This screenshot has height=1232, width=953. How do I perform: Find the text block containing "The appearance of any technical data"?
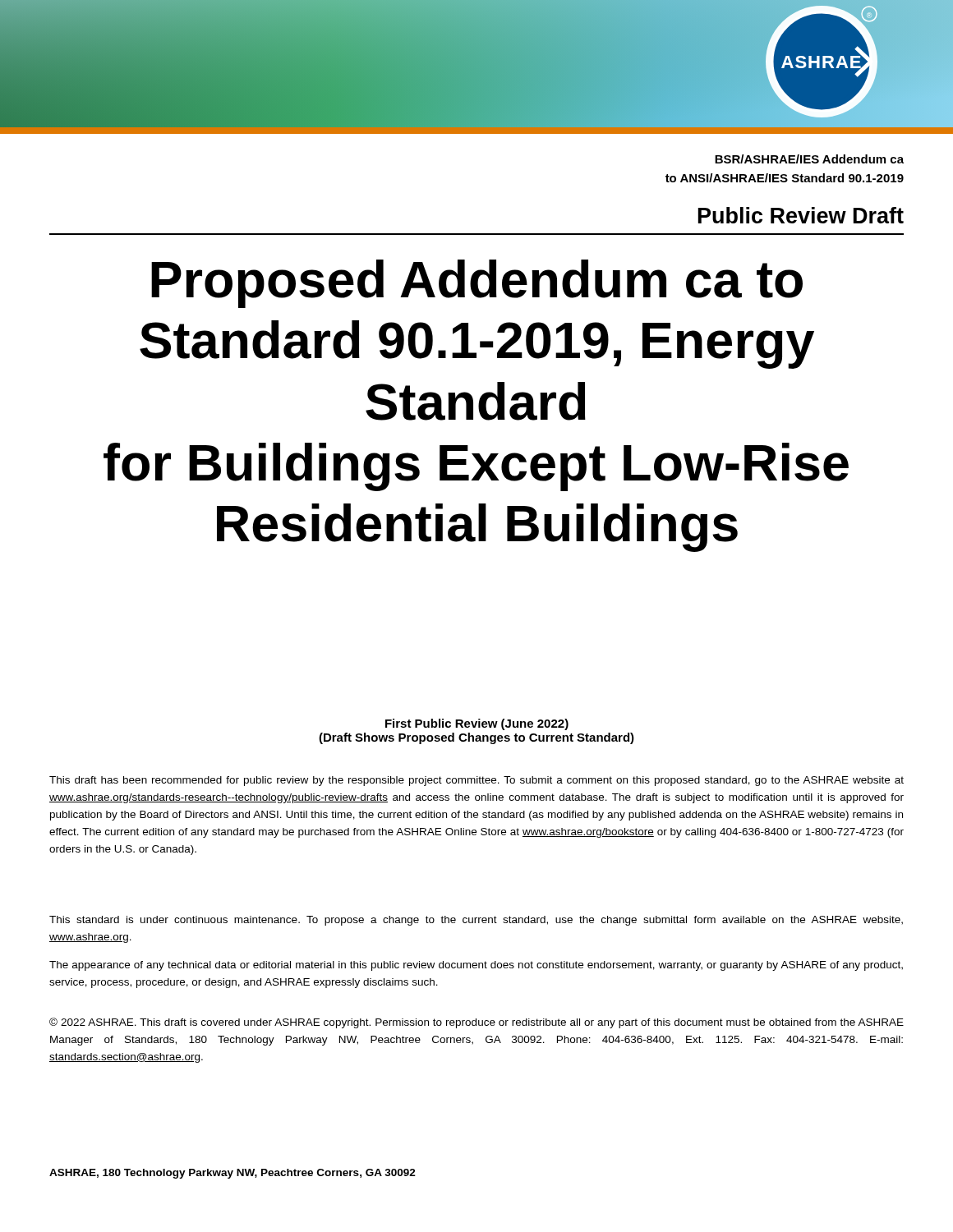(x=476, y=973)
